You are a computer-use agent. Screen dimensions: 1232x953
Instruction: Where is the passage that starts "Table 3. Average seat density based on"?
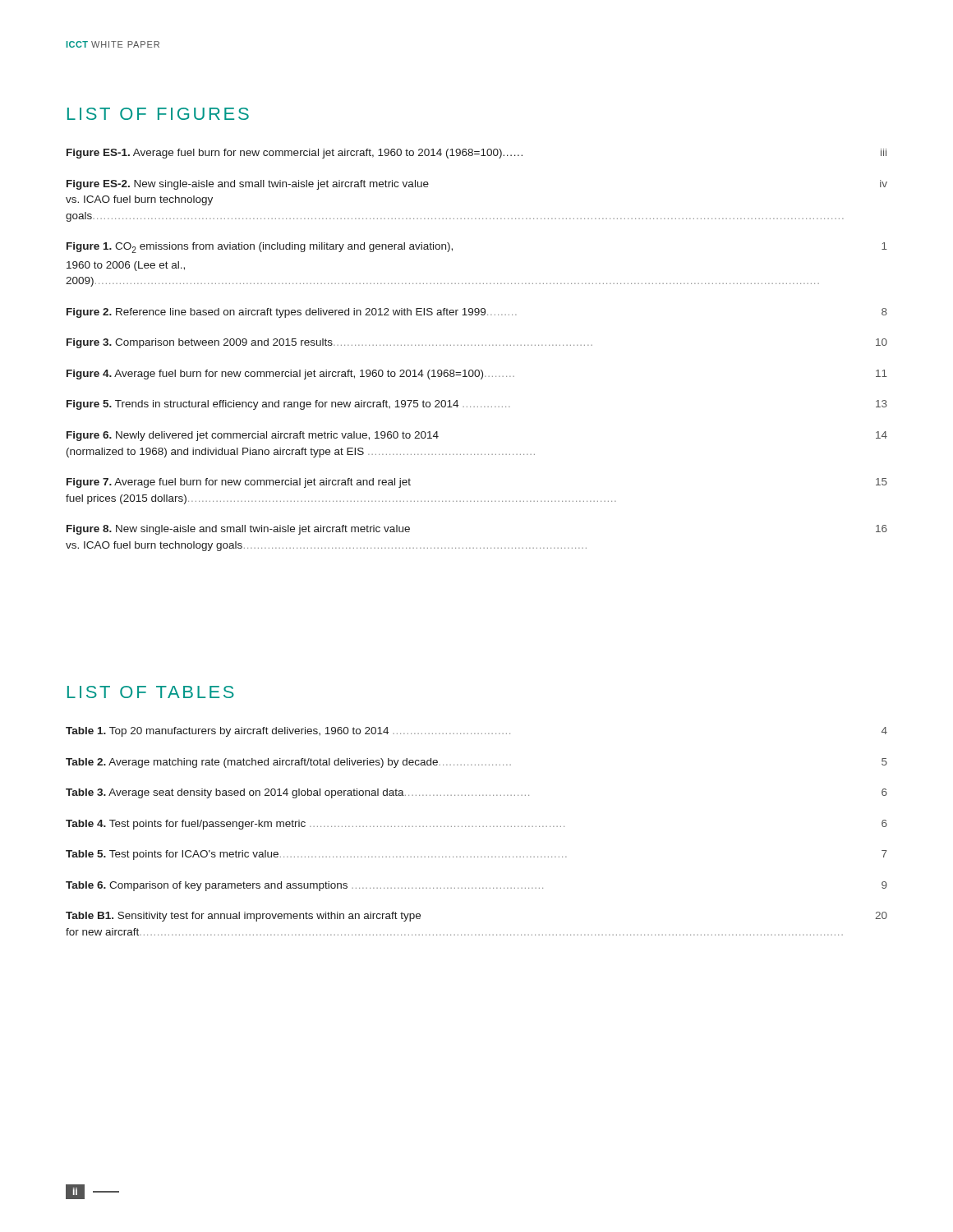476,793
